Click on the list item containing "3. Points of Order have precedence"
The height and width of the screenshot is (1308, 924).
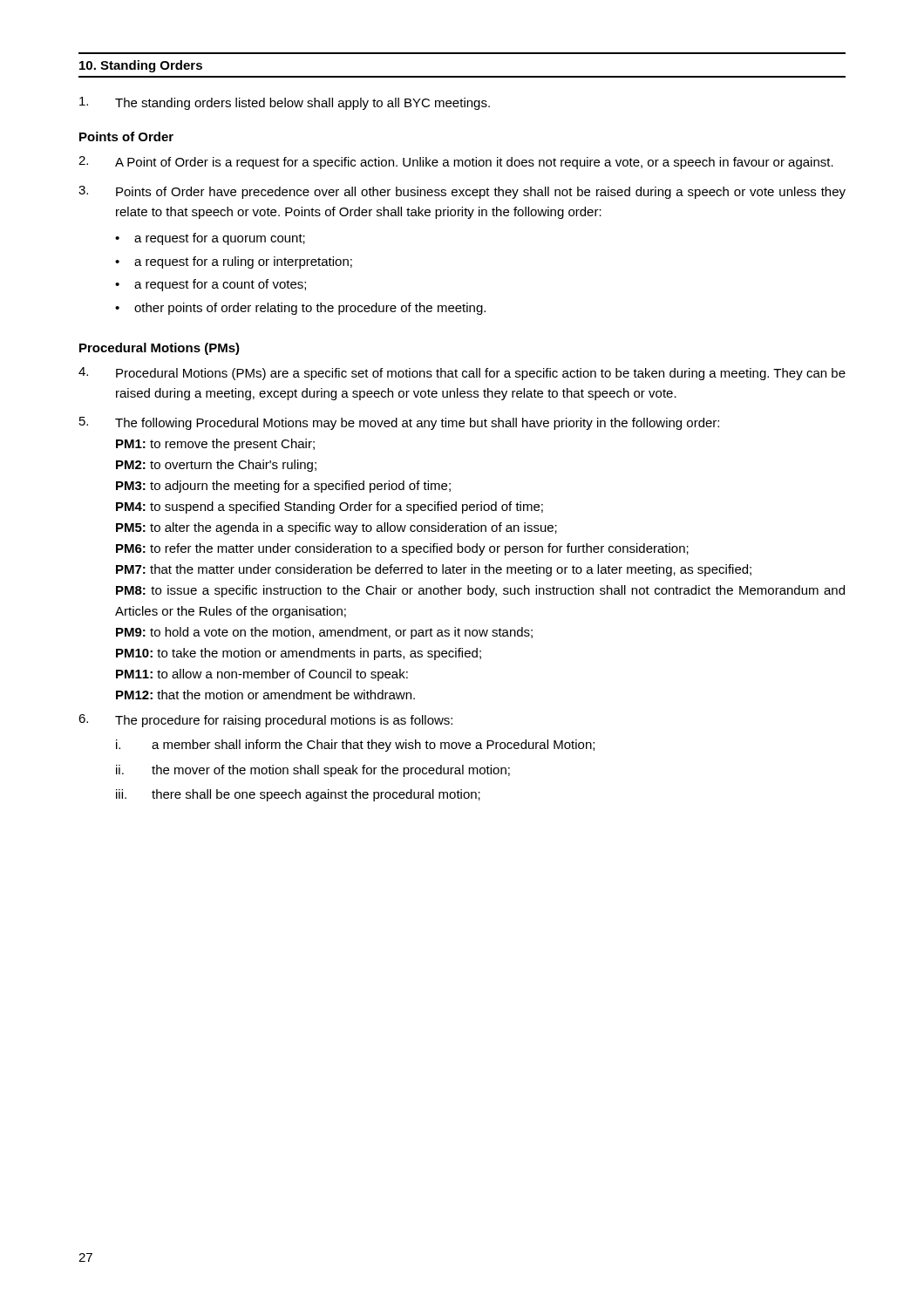pos(462,192)
